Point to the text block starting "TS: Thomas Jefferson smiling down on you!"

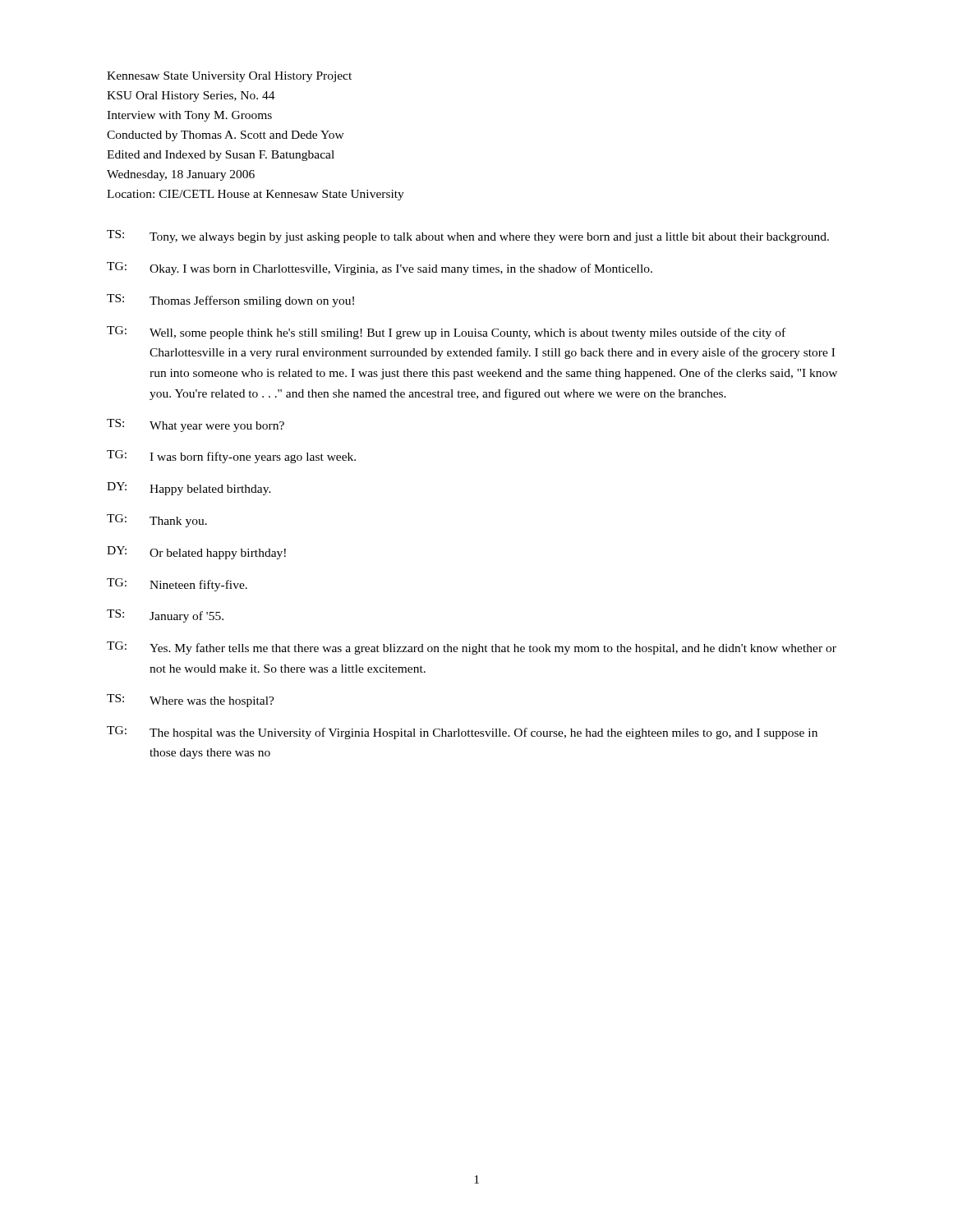(230, 301)
